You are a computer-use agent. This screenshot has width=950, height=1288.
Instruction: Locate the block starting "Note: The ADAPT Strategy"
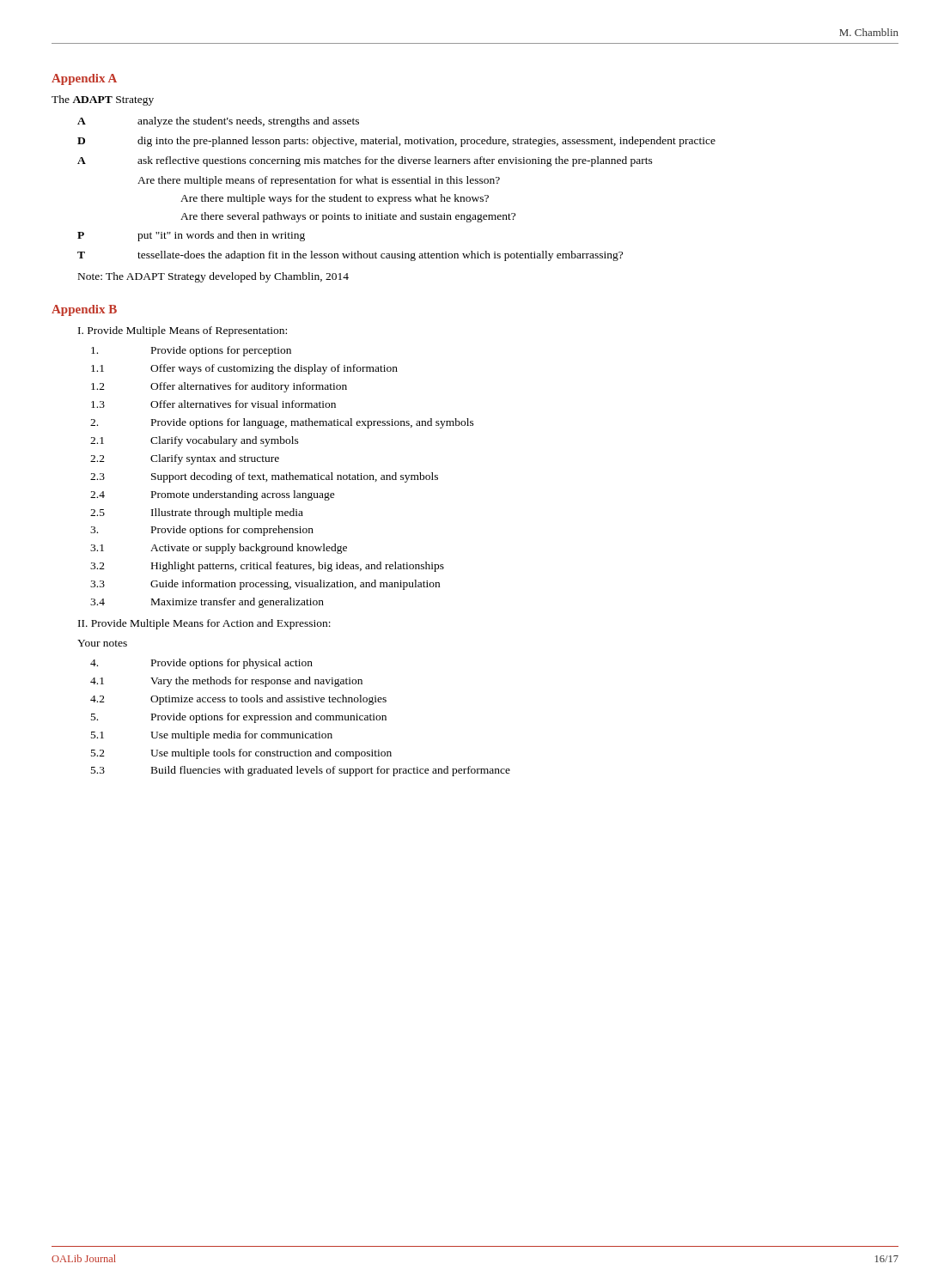213,276
